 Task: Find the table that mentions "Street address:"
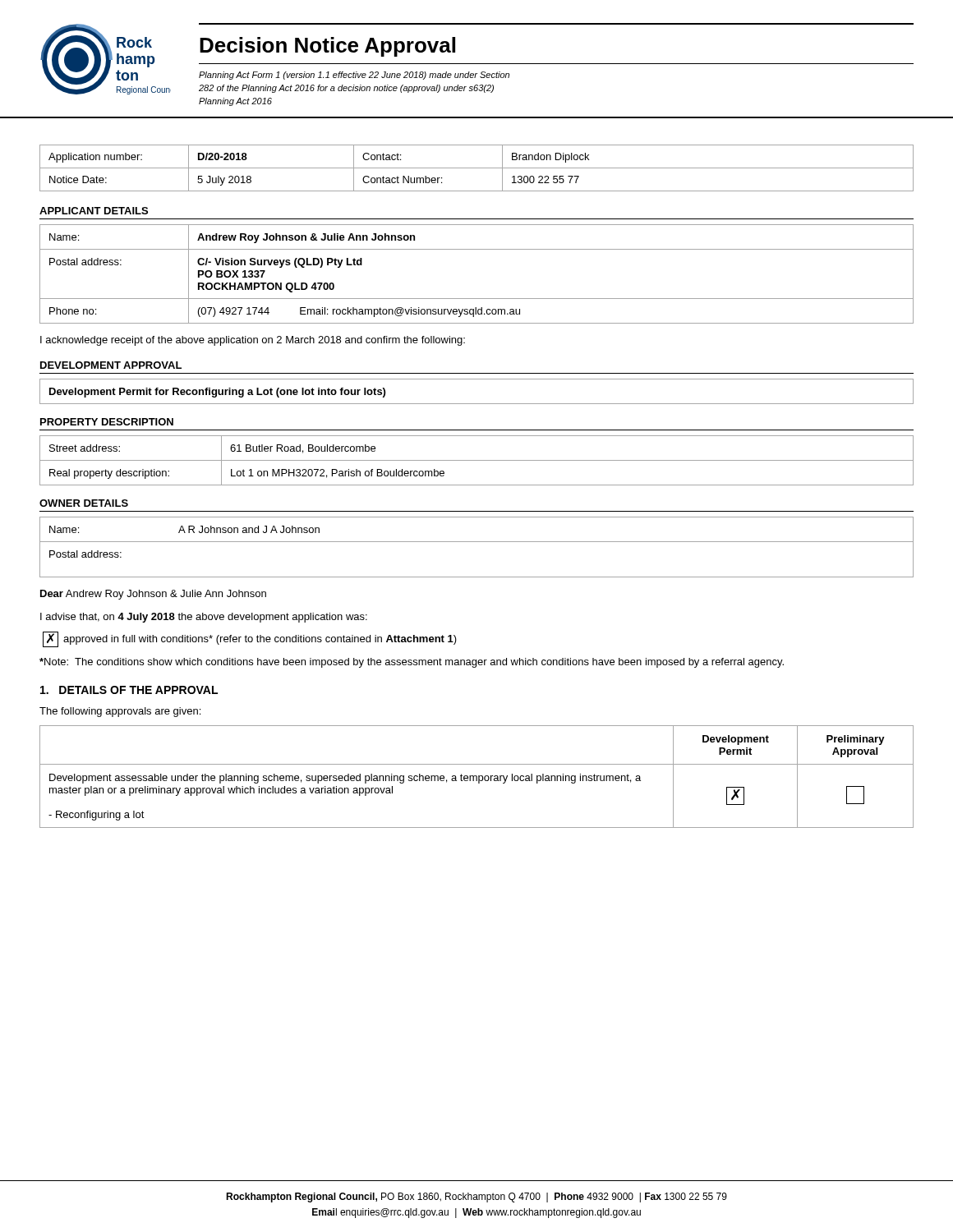click(x=476, y=461)
